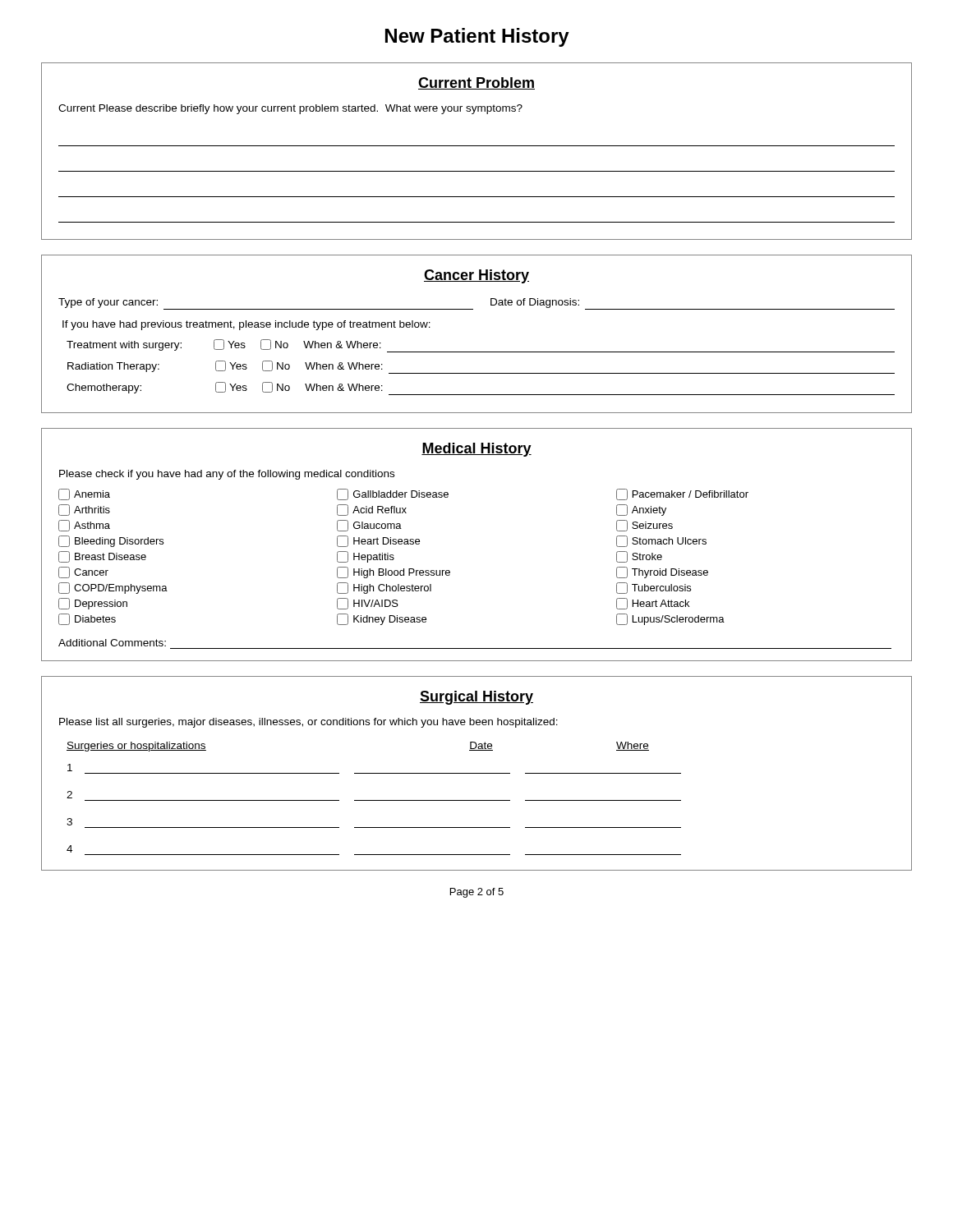
Task: Locate the section header that says "Current Problem Current Please describe briefly how your"
Action: [x=476, y=149]
